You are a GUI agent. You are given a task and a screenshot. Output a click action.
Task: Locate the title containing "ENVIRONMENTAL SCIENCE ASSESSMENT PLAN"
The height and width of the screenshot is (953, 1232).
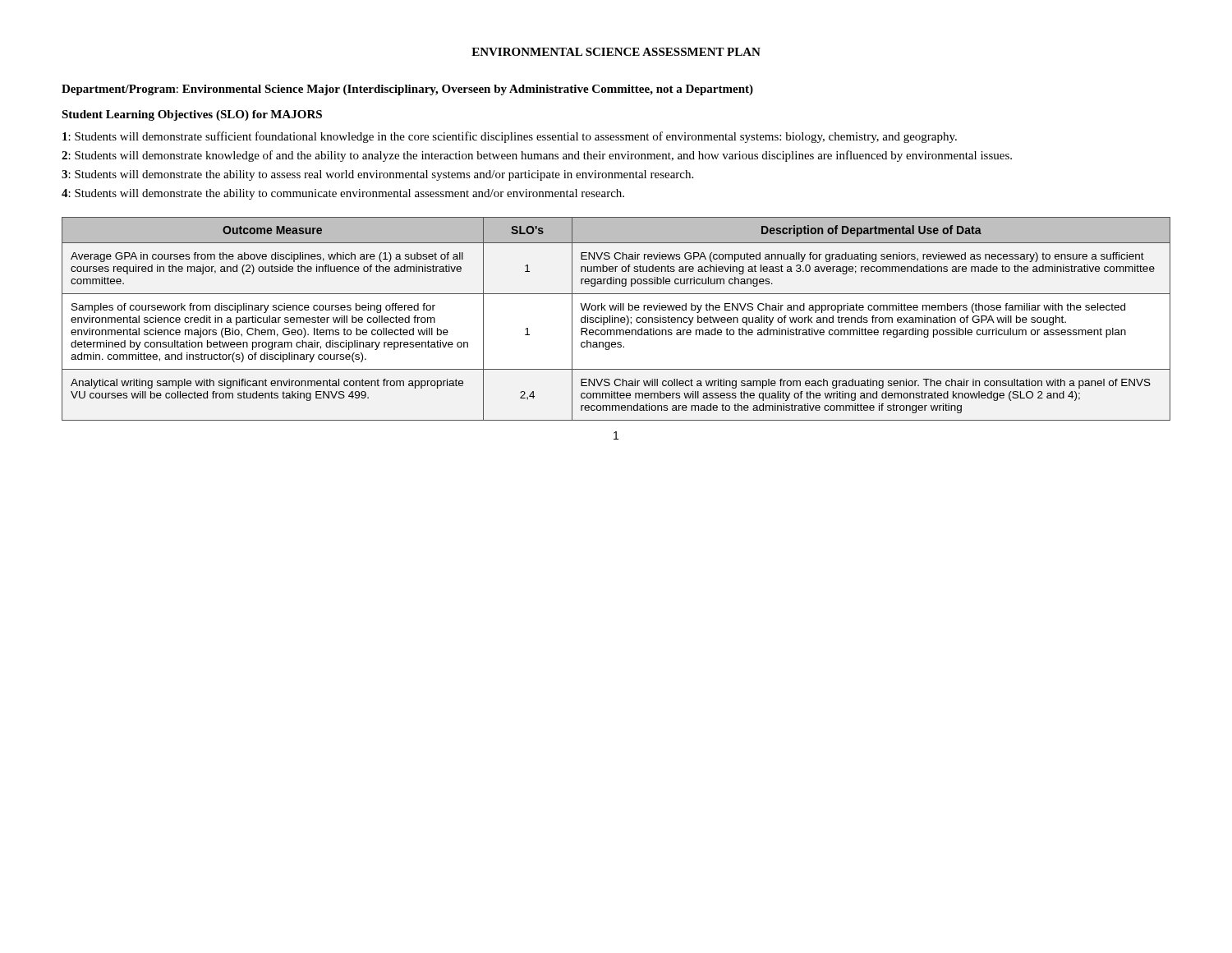616,52
